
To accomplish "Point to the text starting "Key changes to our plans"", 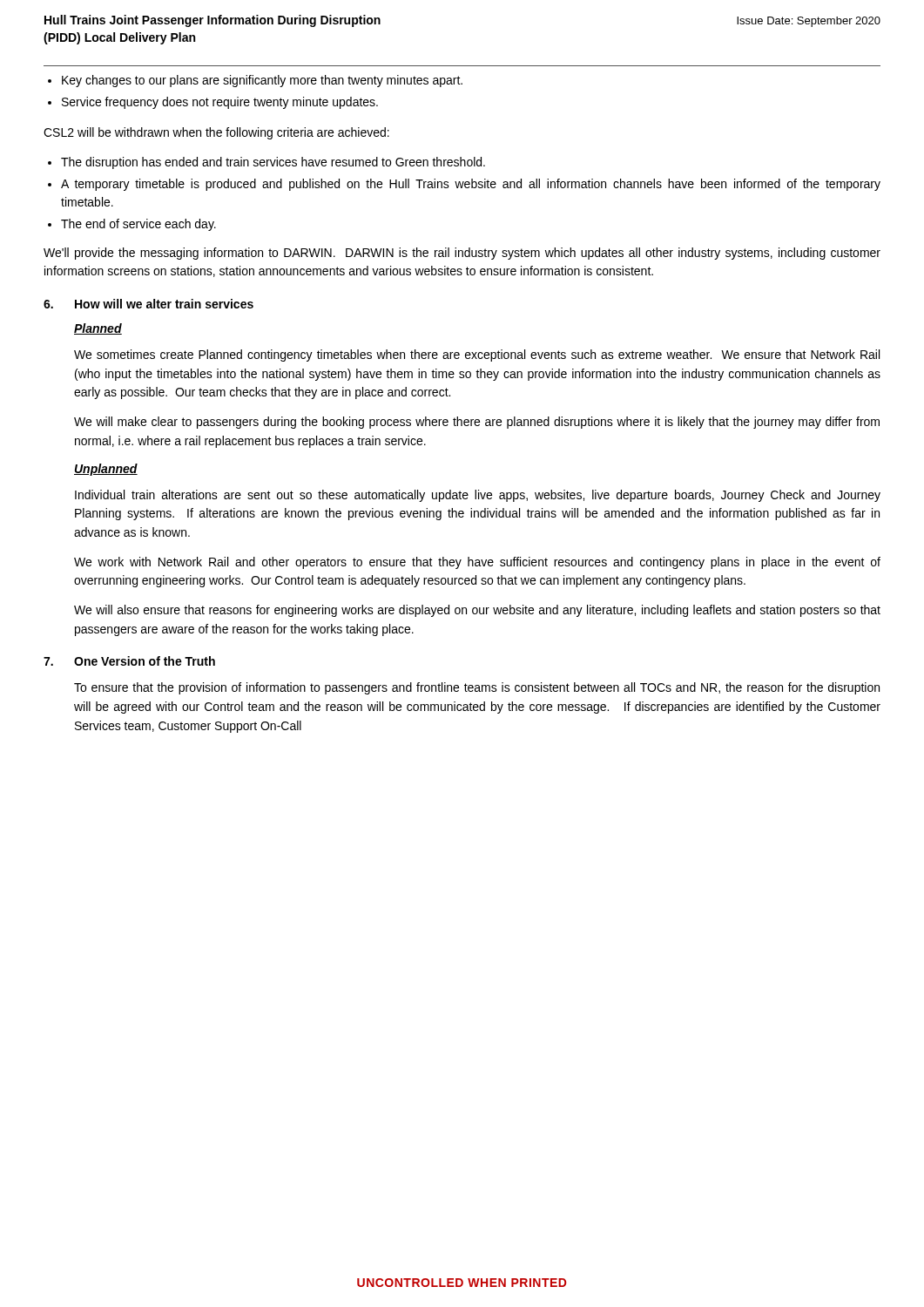I will click(x=471, y=81).
